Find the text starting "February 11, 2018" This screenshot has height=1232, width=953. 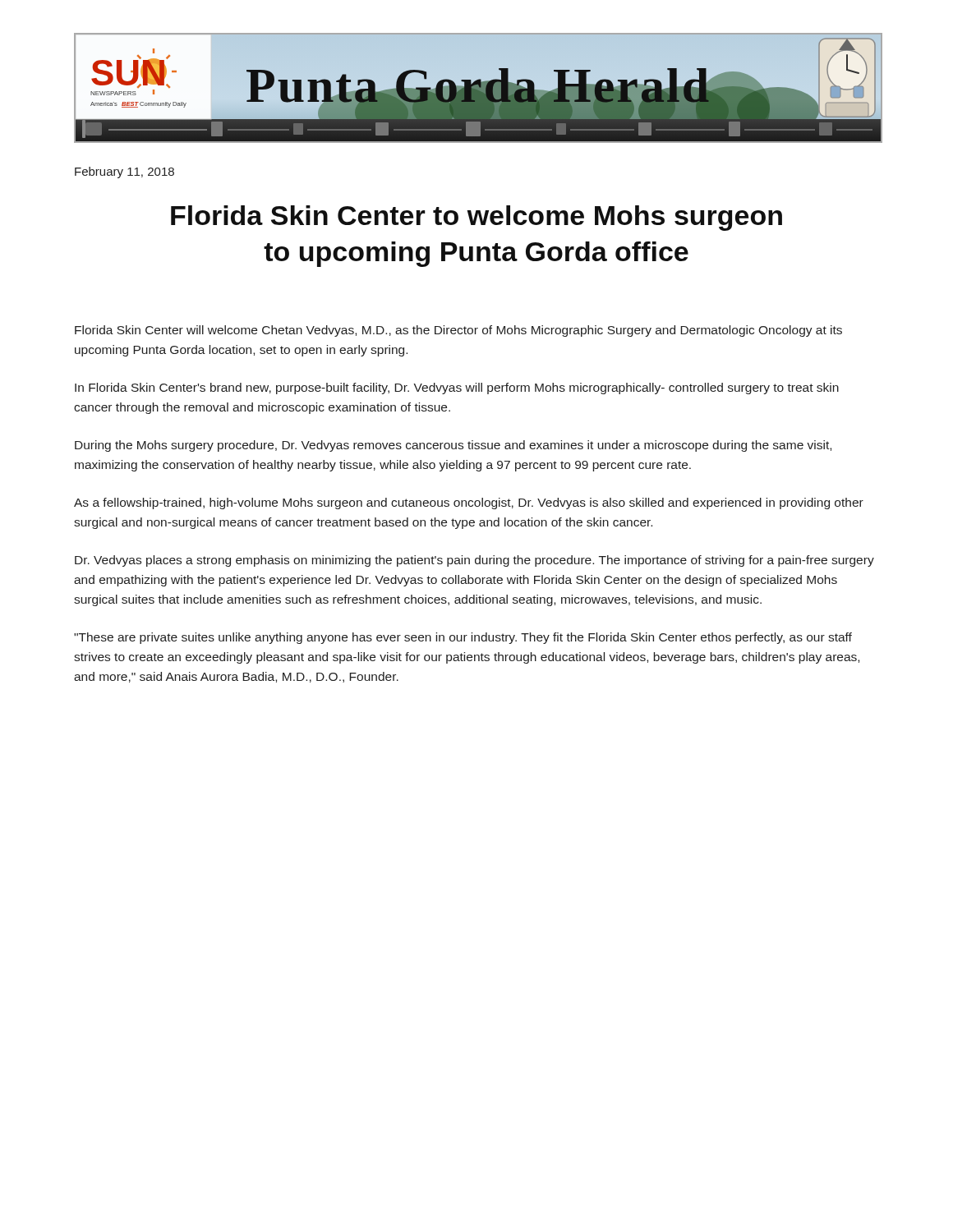tap(124, 171)
